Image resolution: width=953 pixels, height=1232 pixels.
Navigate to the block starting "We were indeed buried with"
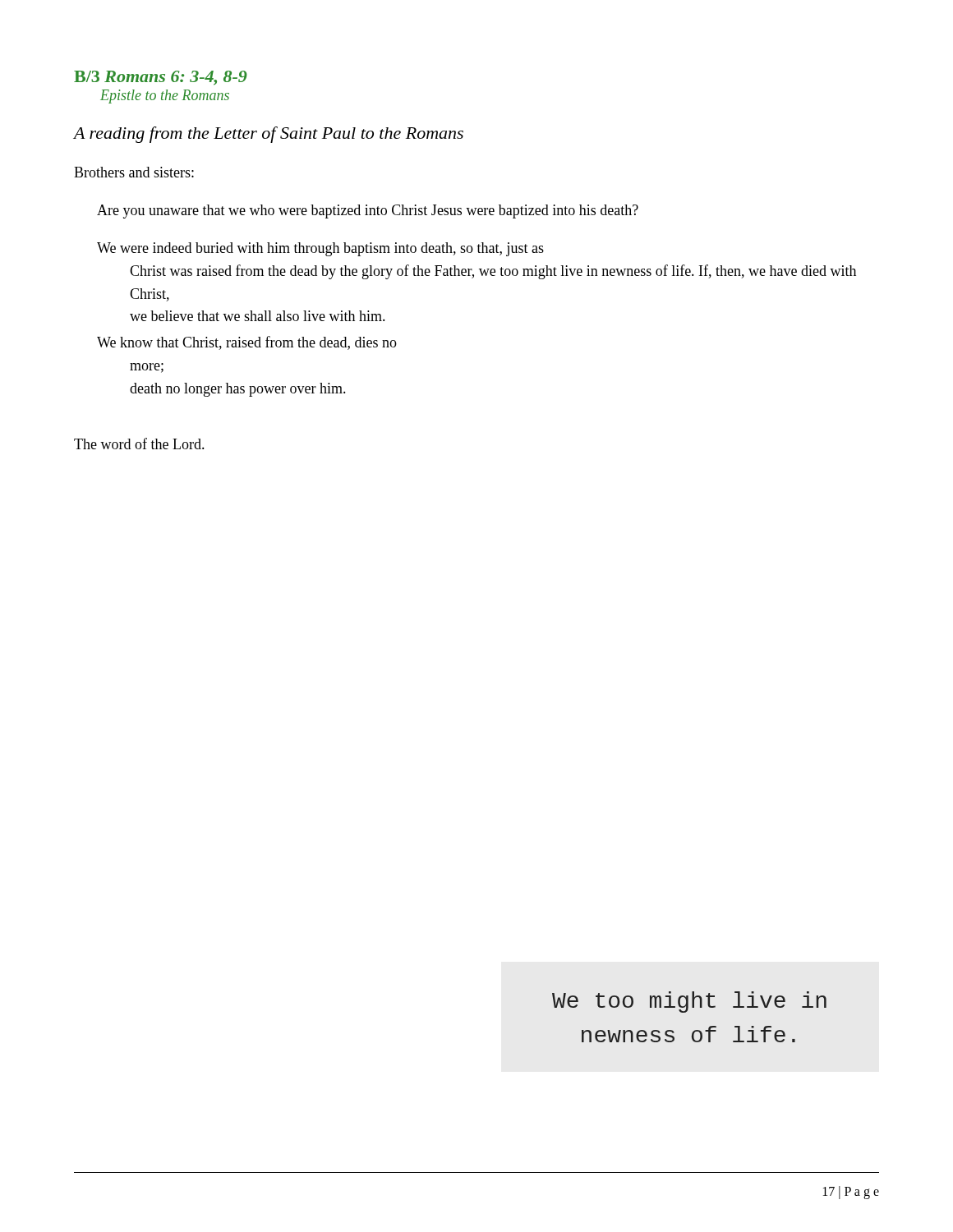click(x=488, y=284)
